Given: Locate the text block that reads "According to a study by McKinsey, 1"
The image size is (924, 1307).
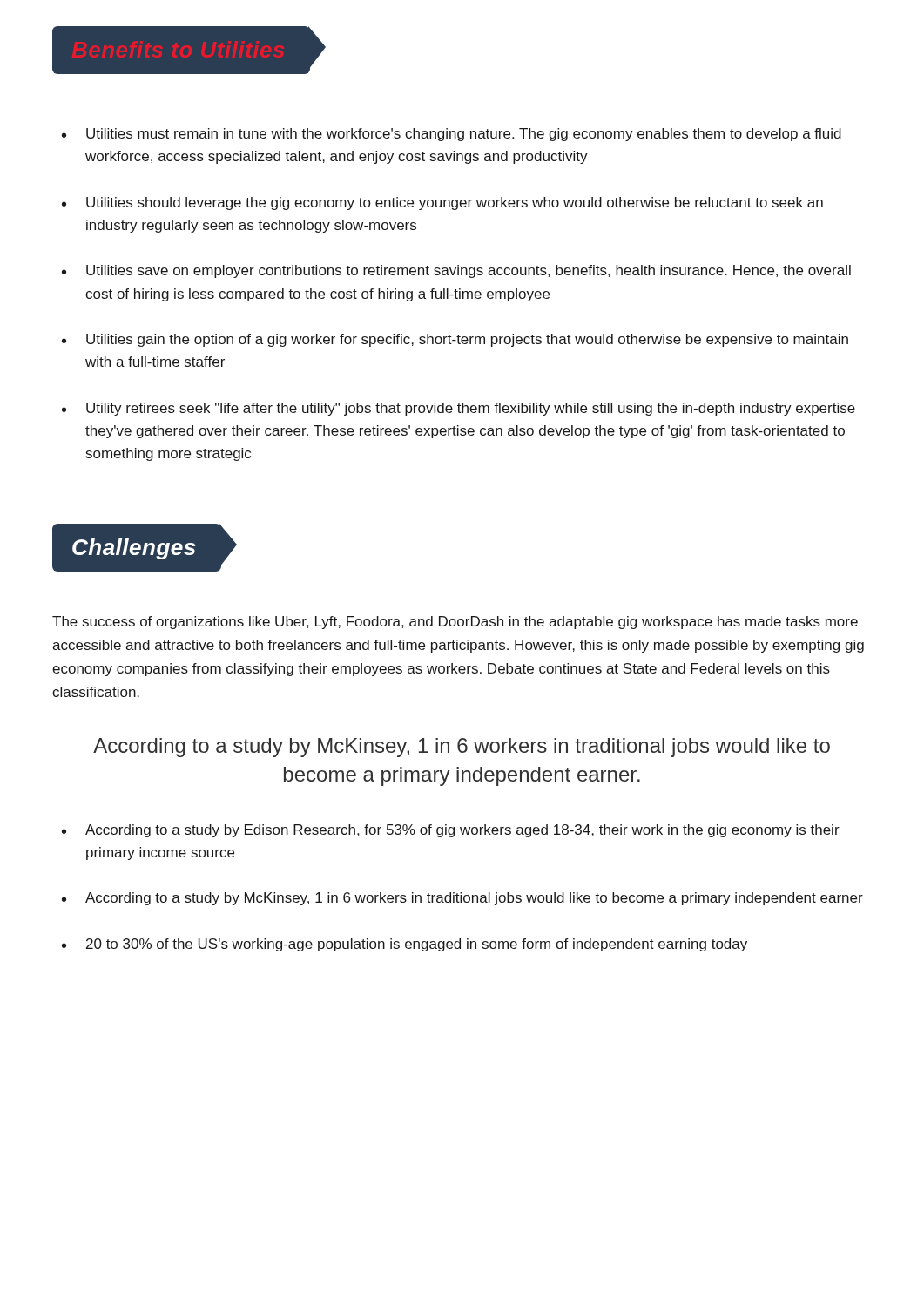Looking at the screenshot, I should 462,760.
